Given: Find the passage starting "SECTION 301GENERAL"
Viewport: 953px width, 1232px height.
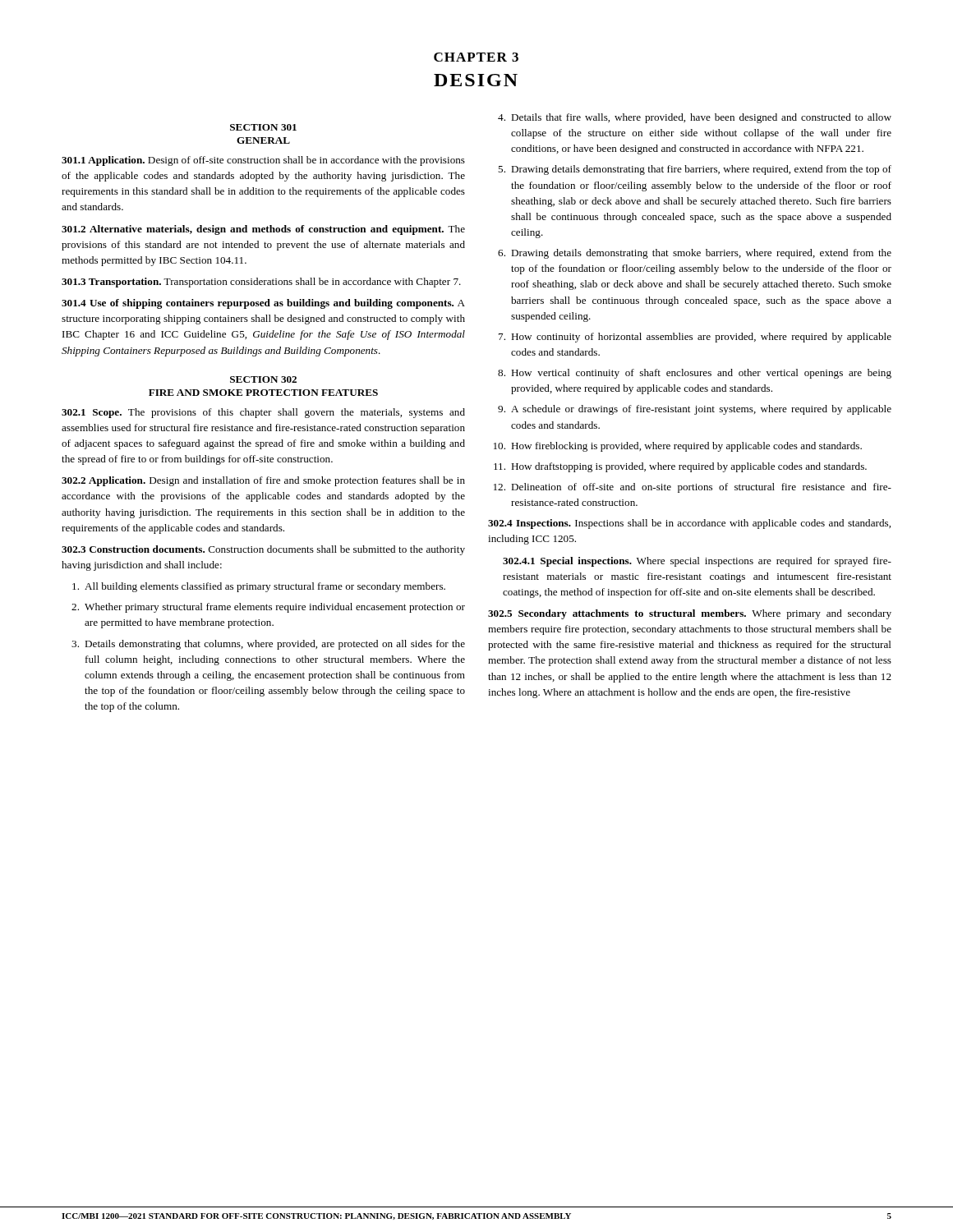Looking at the screenshot, I should coord(263,133).
